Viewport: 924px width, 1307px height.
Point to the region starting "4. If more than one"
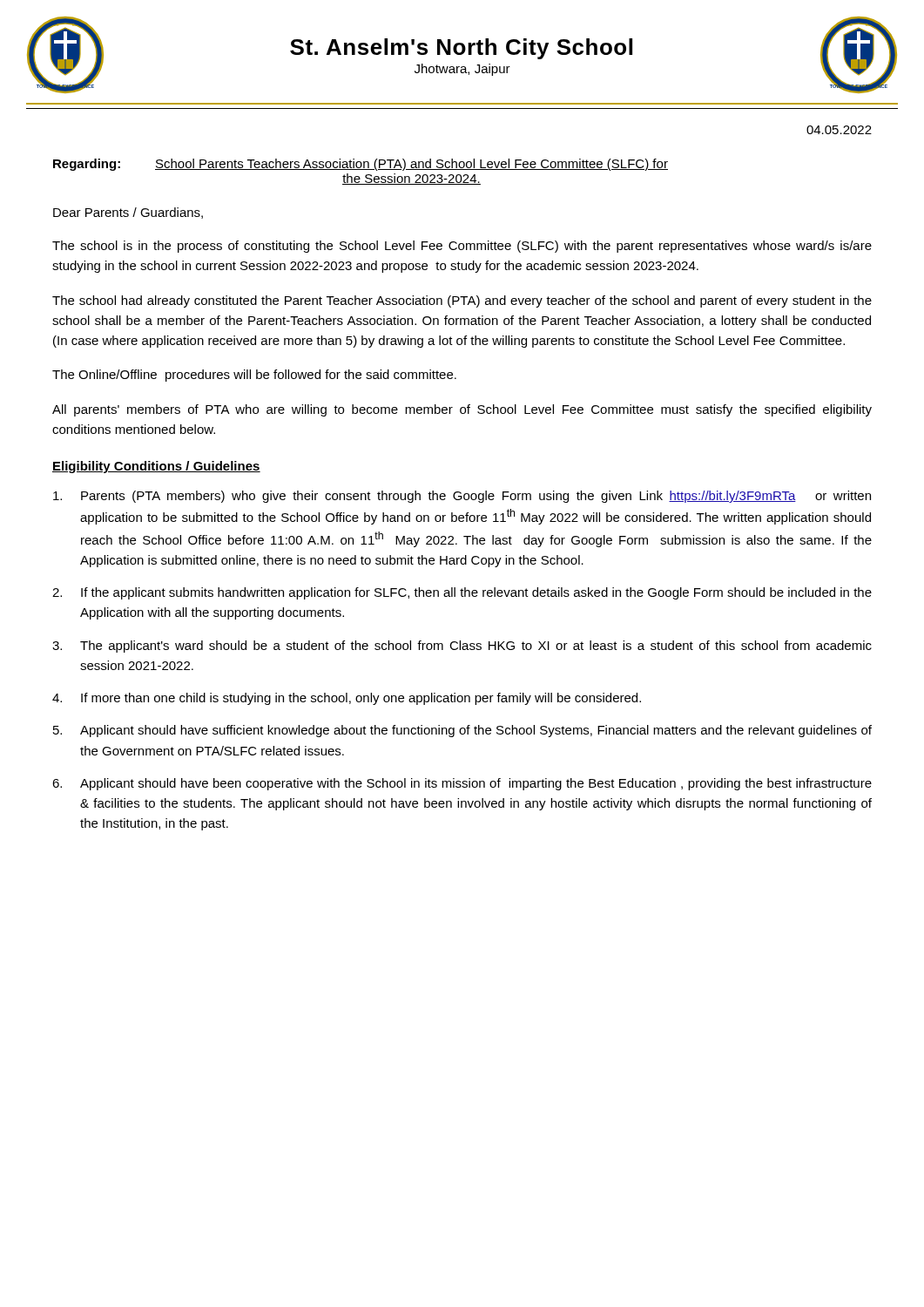point(462,698)
